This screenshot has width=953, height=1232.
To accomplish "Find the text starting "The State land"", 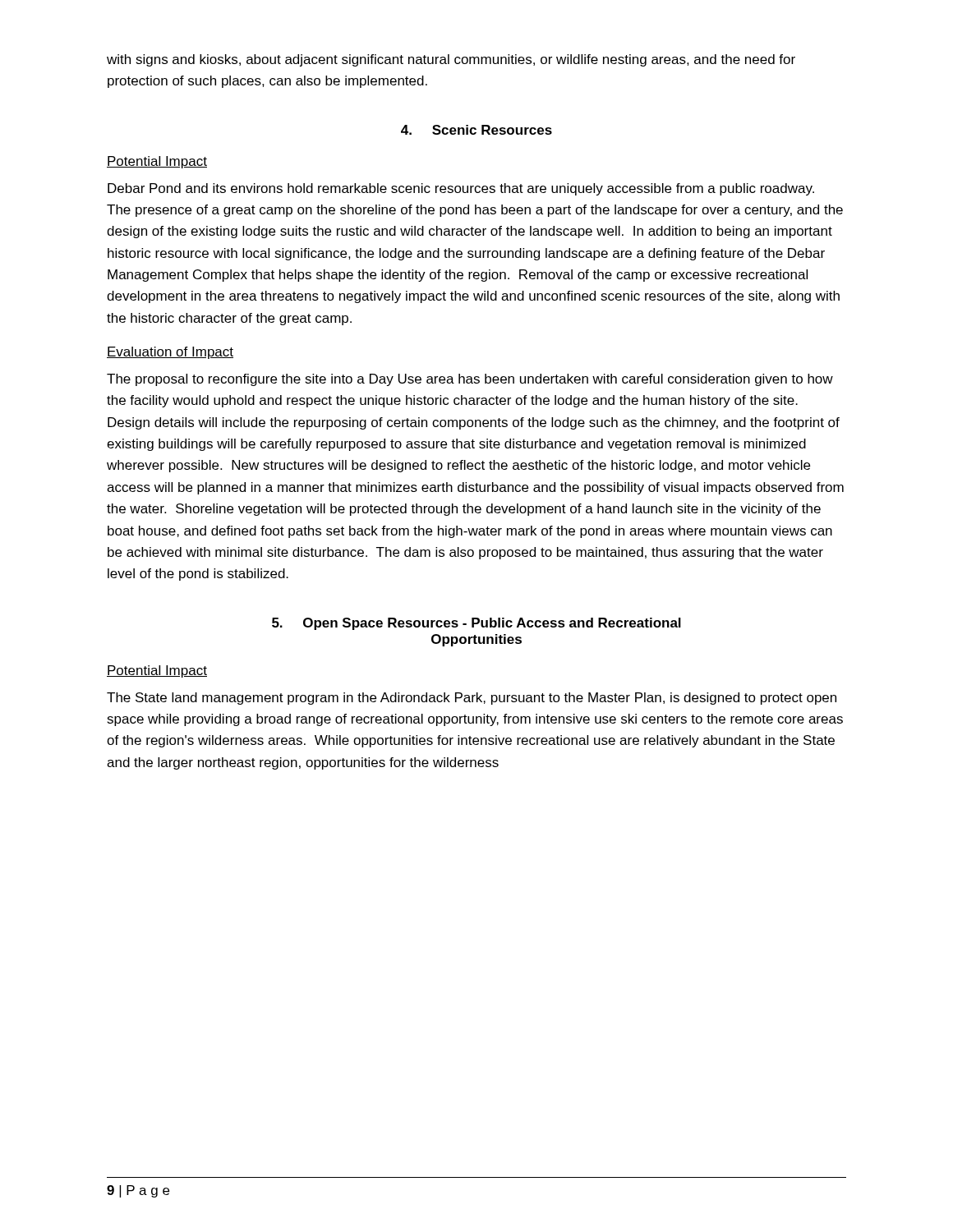I will click(x=475, y=730).
